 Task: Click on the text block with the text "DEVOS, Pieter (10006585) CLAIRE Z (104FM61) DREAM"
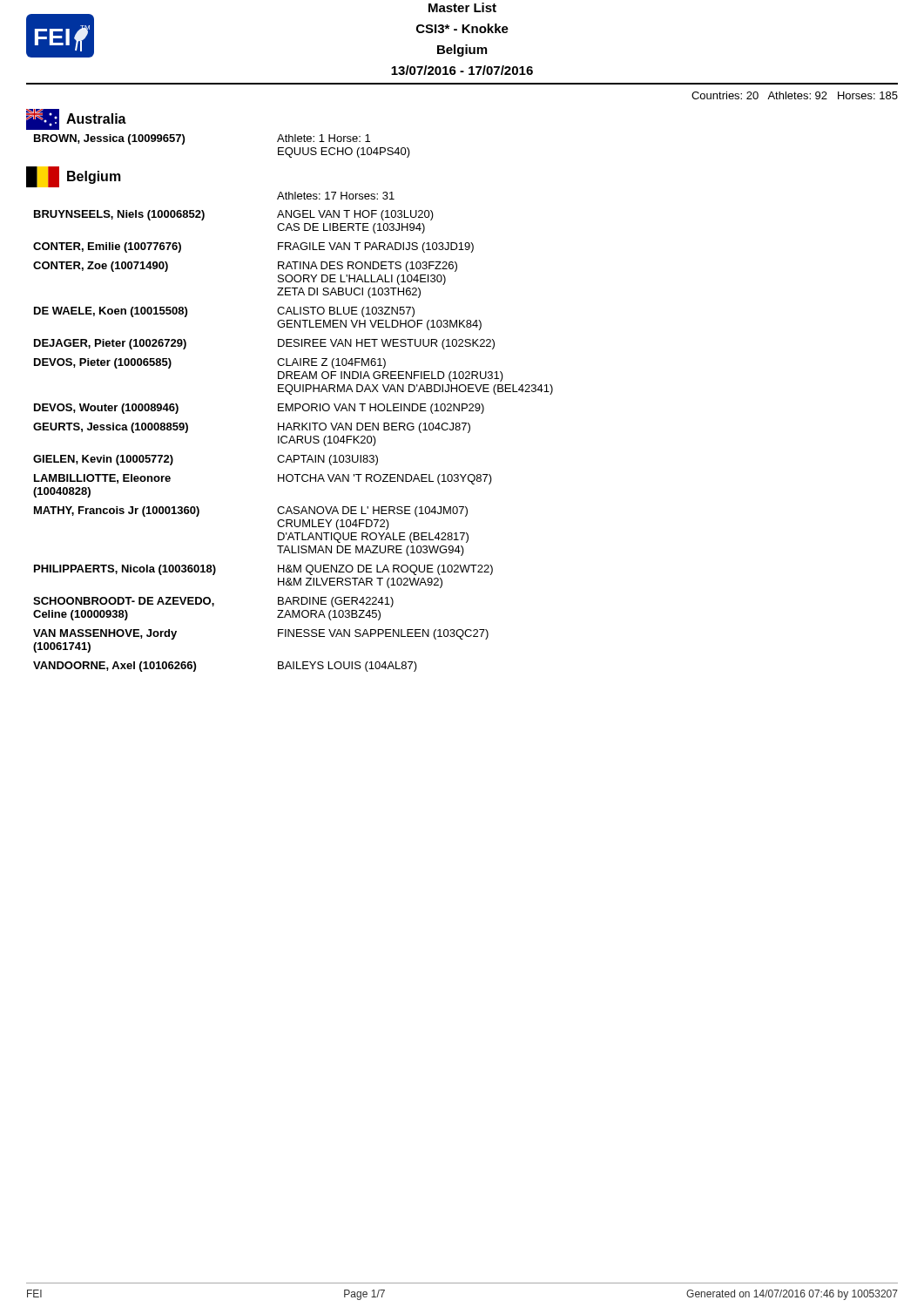pyautogui.click(x=293, y=375)
